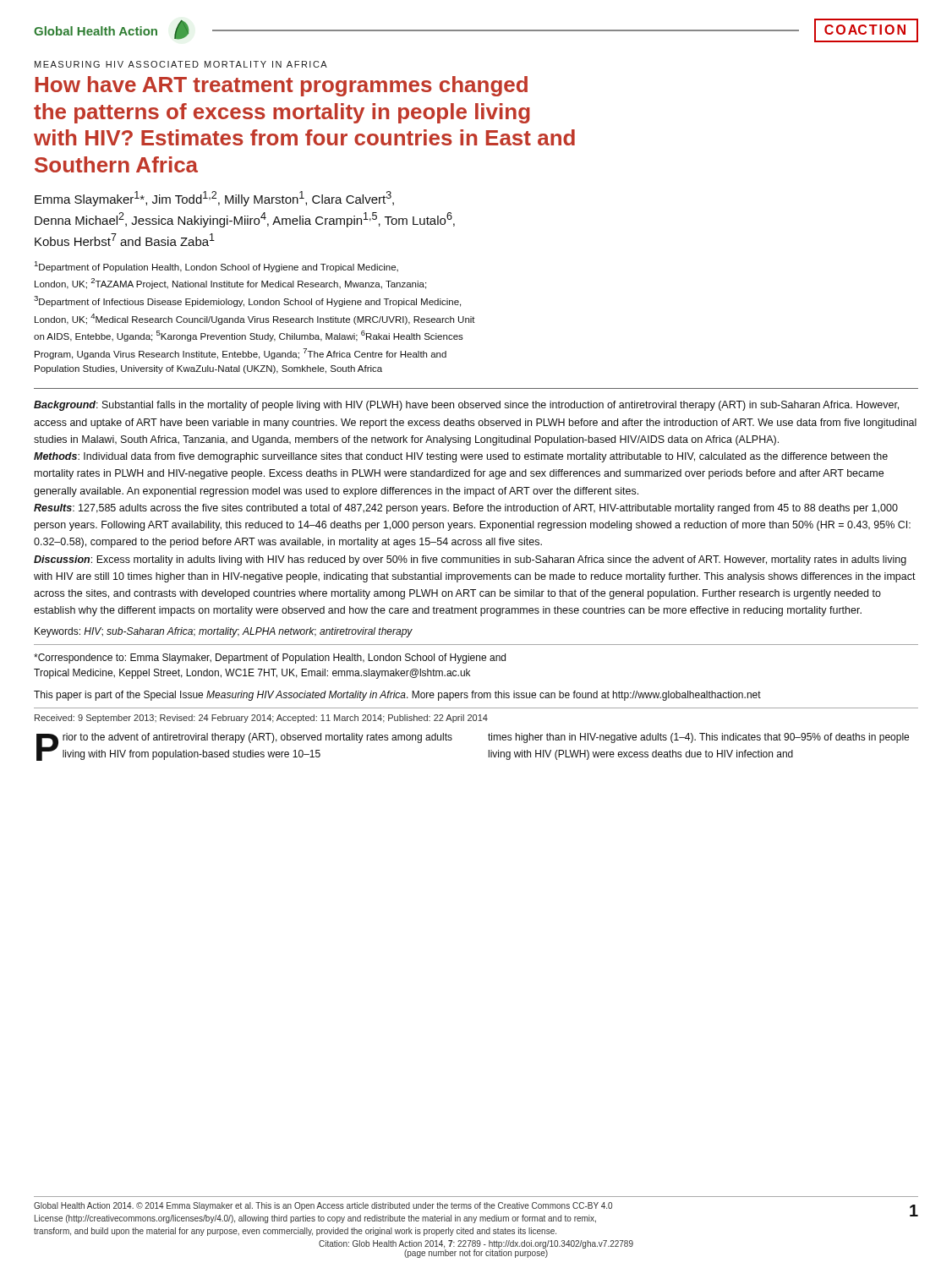Select the element starting "Prior to the advent of antiretroviral"
The width and height of the screenshot is (952, 1268).
(x=243, y=747)
